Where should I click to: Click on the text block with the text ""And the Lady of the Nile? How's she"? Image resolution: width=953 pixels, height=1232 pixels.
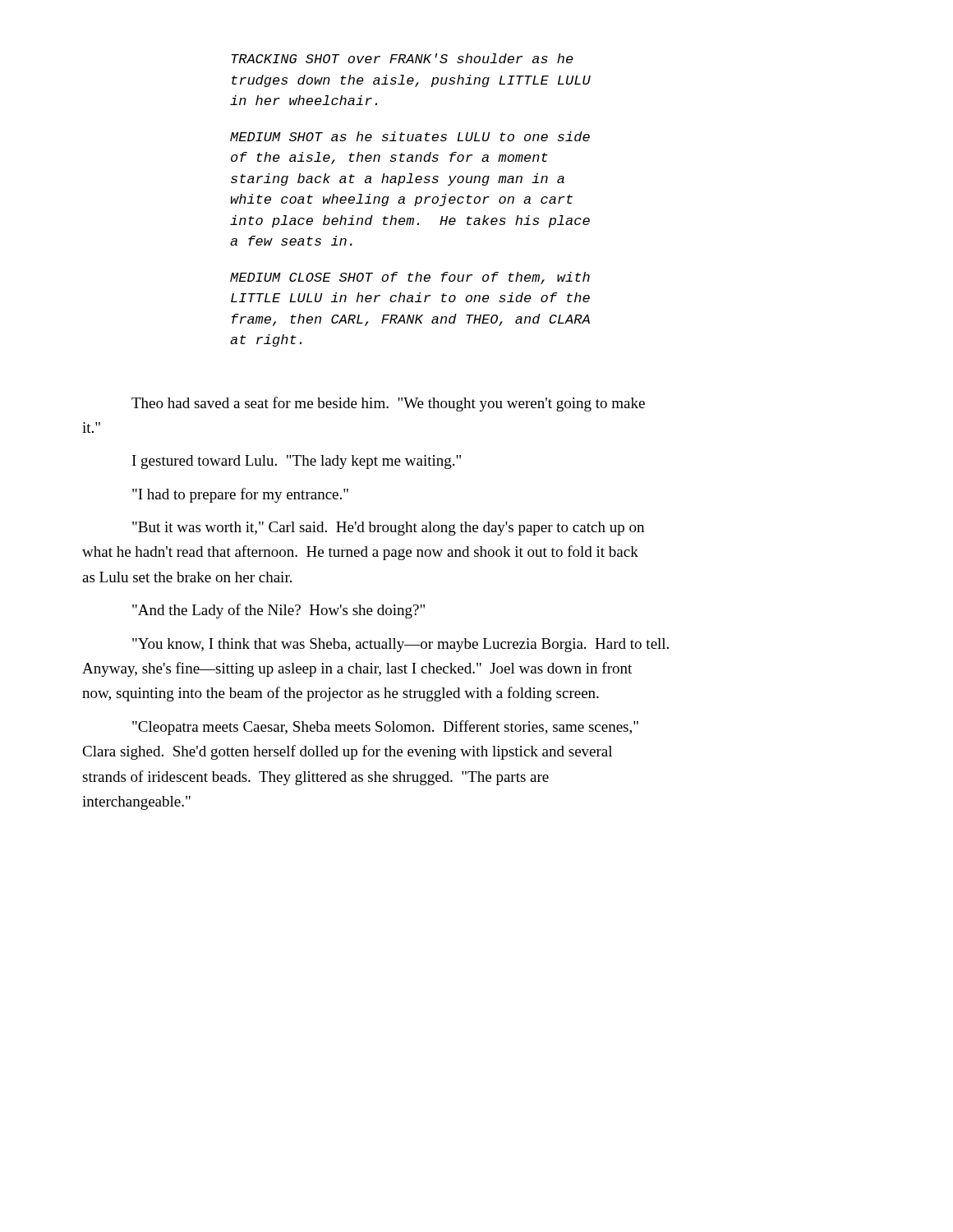pos(279,611)
